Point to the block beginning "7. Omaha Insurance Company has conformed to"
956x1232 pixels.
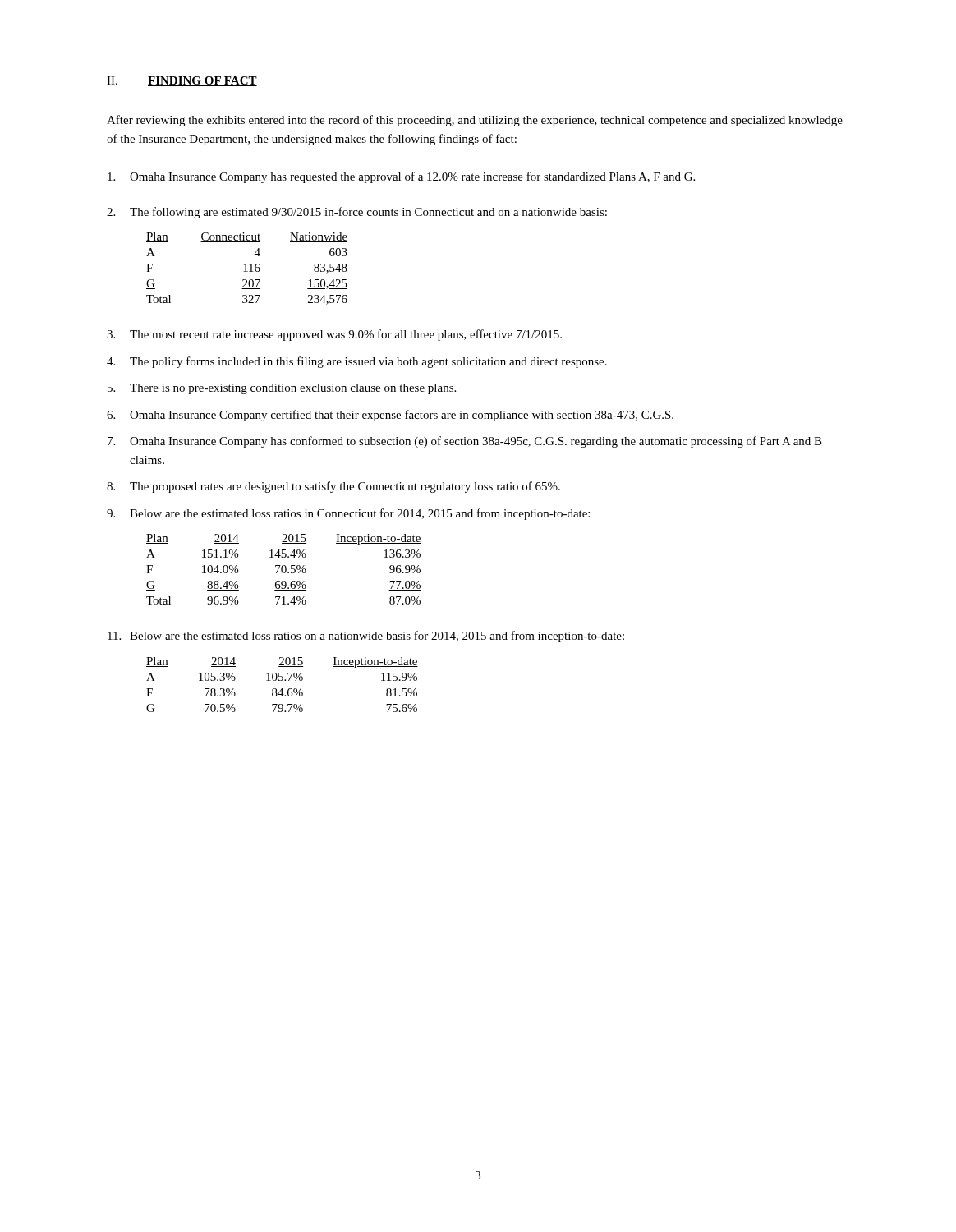[x=478, y=451]
